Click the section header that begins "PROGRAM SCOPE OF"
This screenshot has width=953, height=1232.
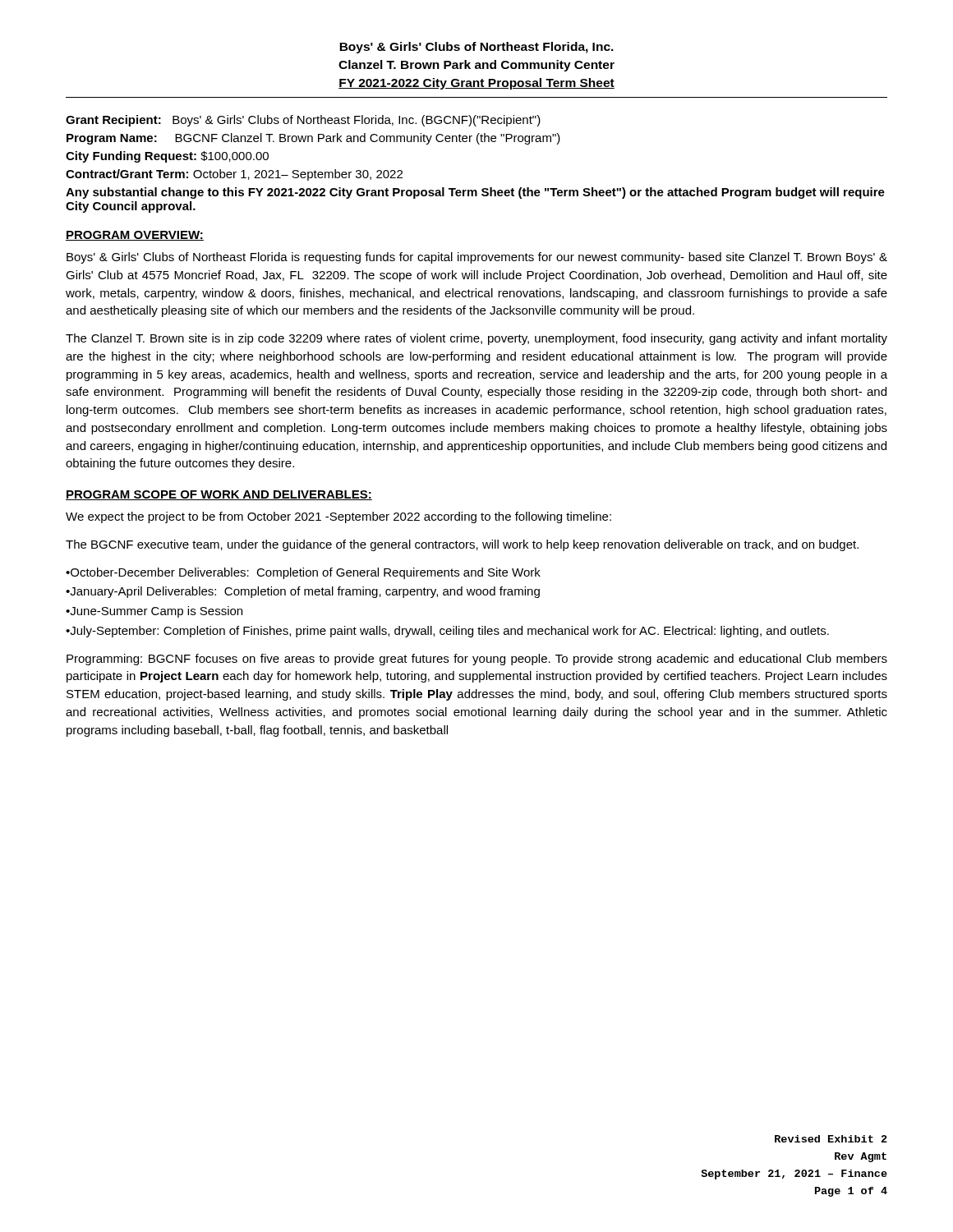point(219,494)
